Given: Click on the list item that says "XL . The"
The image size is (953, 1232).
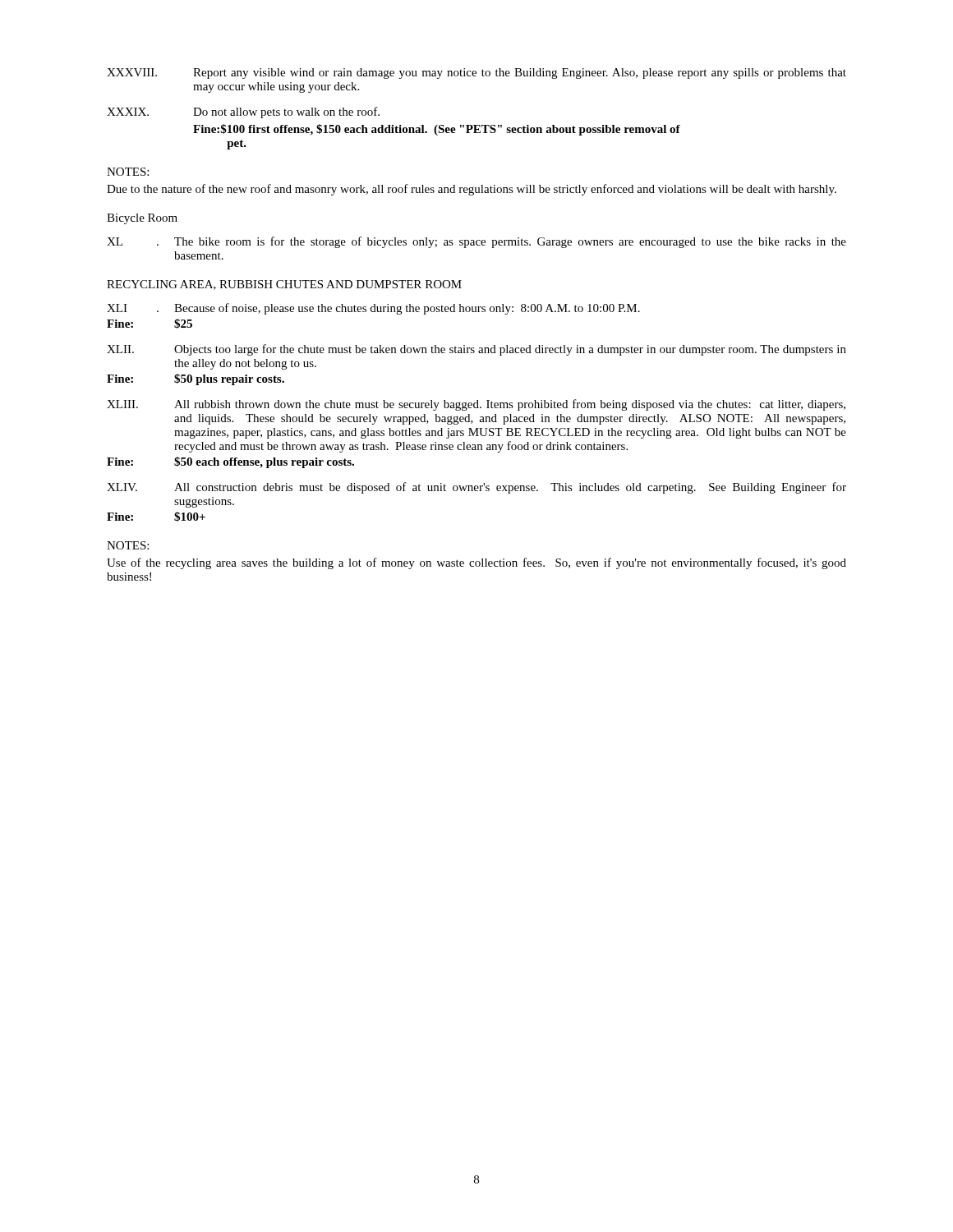Looking at the screenshot, I should coord(476,249).
